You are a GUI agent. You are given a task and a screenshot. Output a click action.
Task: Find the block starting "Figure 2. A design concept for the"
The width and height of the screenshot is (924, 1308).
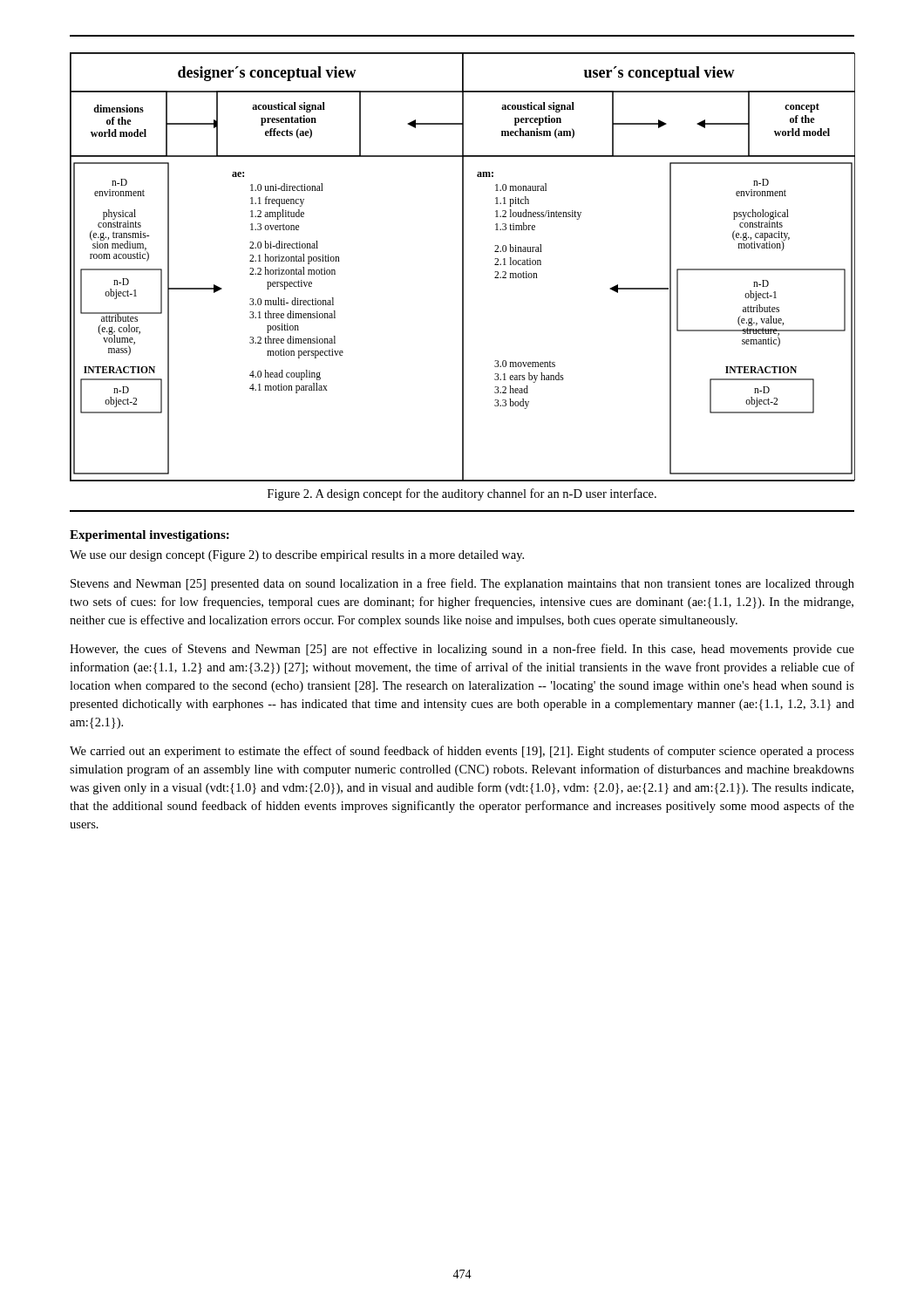pos(462,494)
